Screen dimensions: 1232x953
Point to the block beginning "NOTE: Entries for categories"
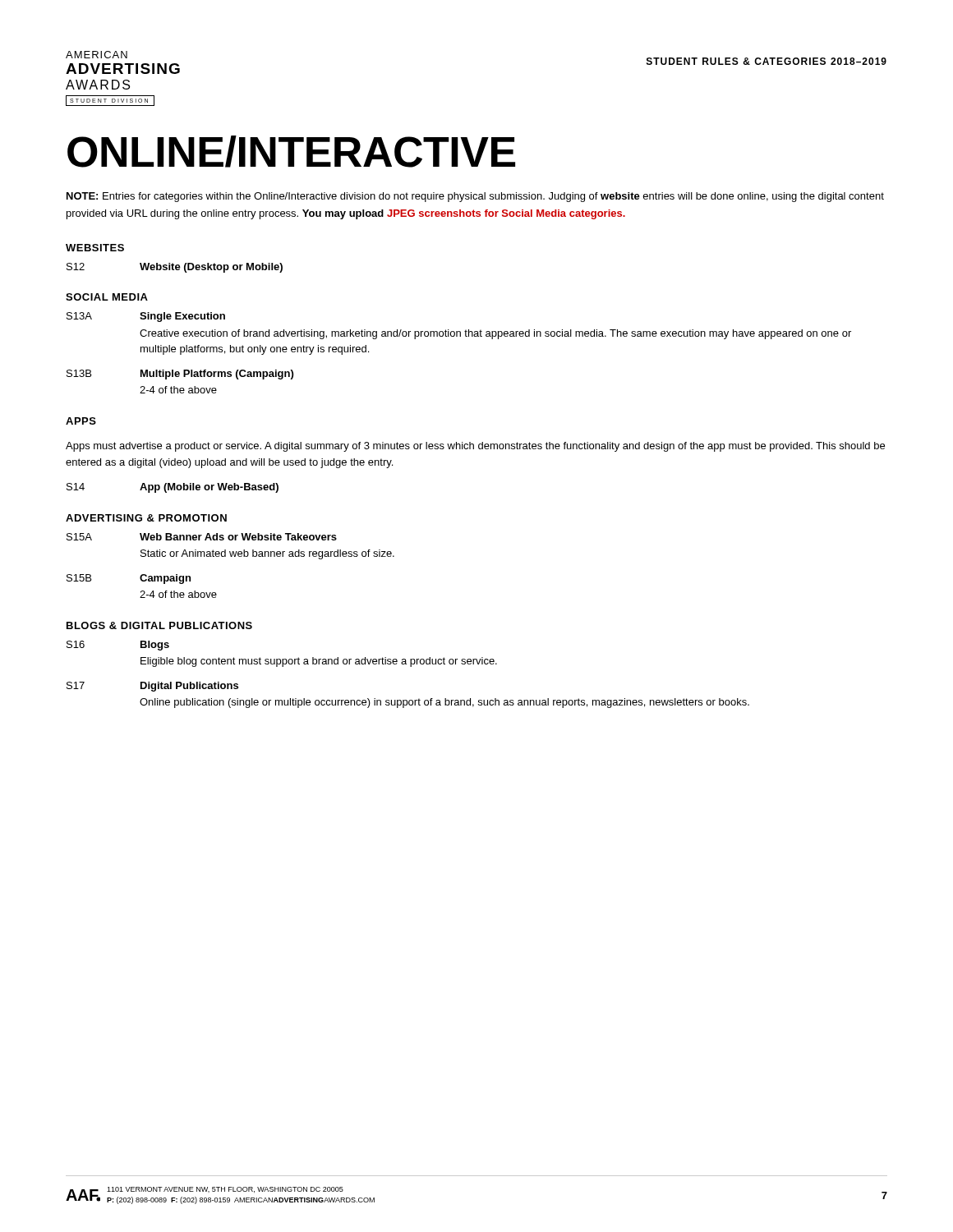pyautogui.click(x=476, y=205)
